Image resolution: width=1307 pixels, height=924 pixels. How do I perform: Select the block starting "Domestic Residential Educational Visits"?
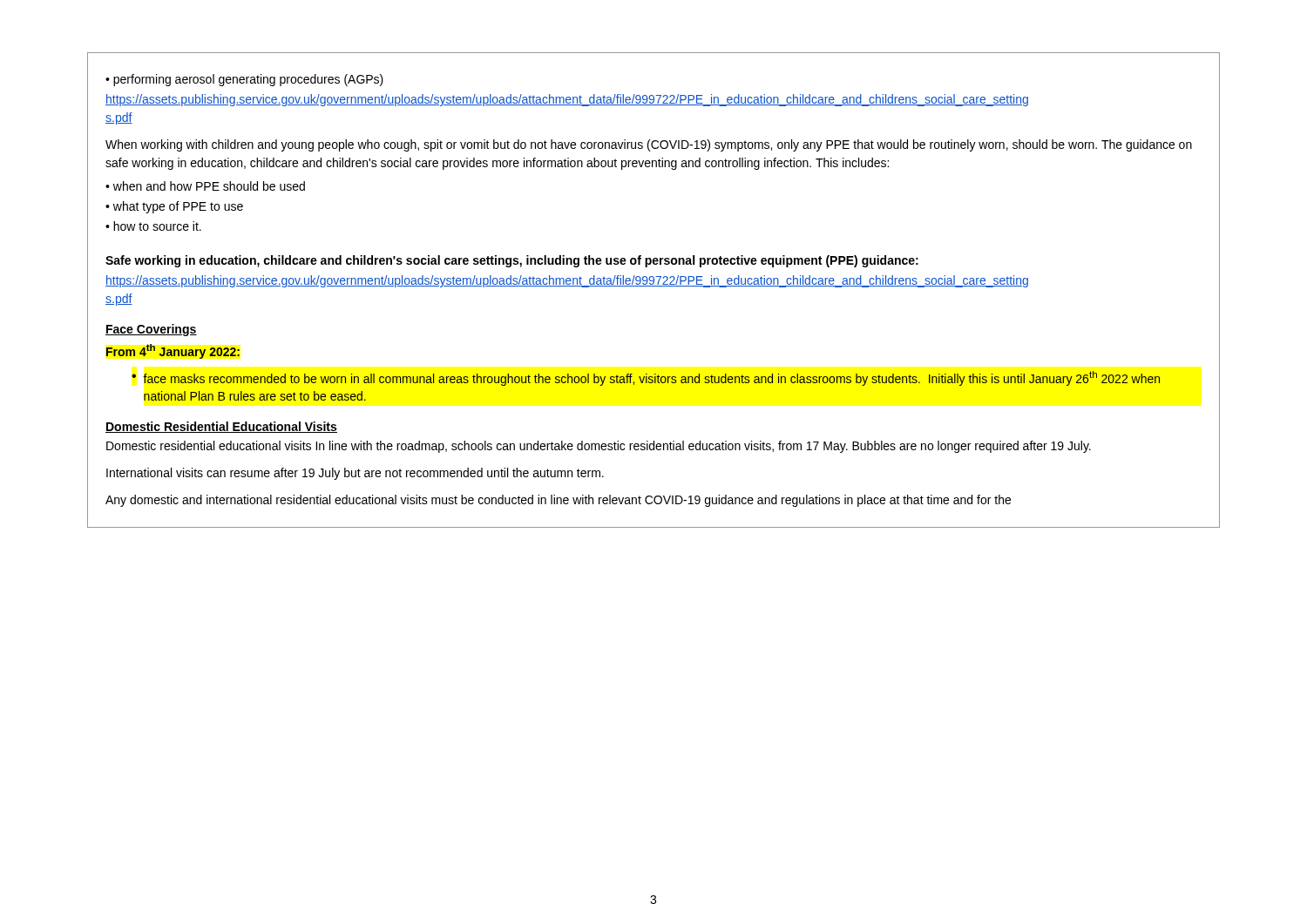221,427
